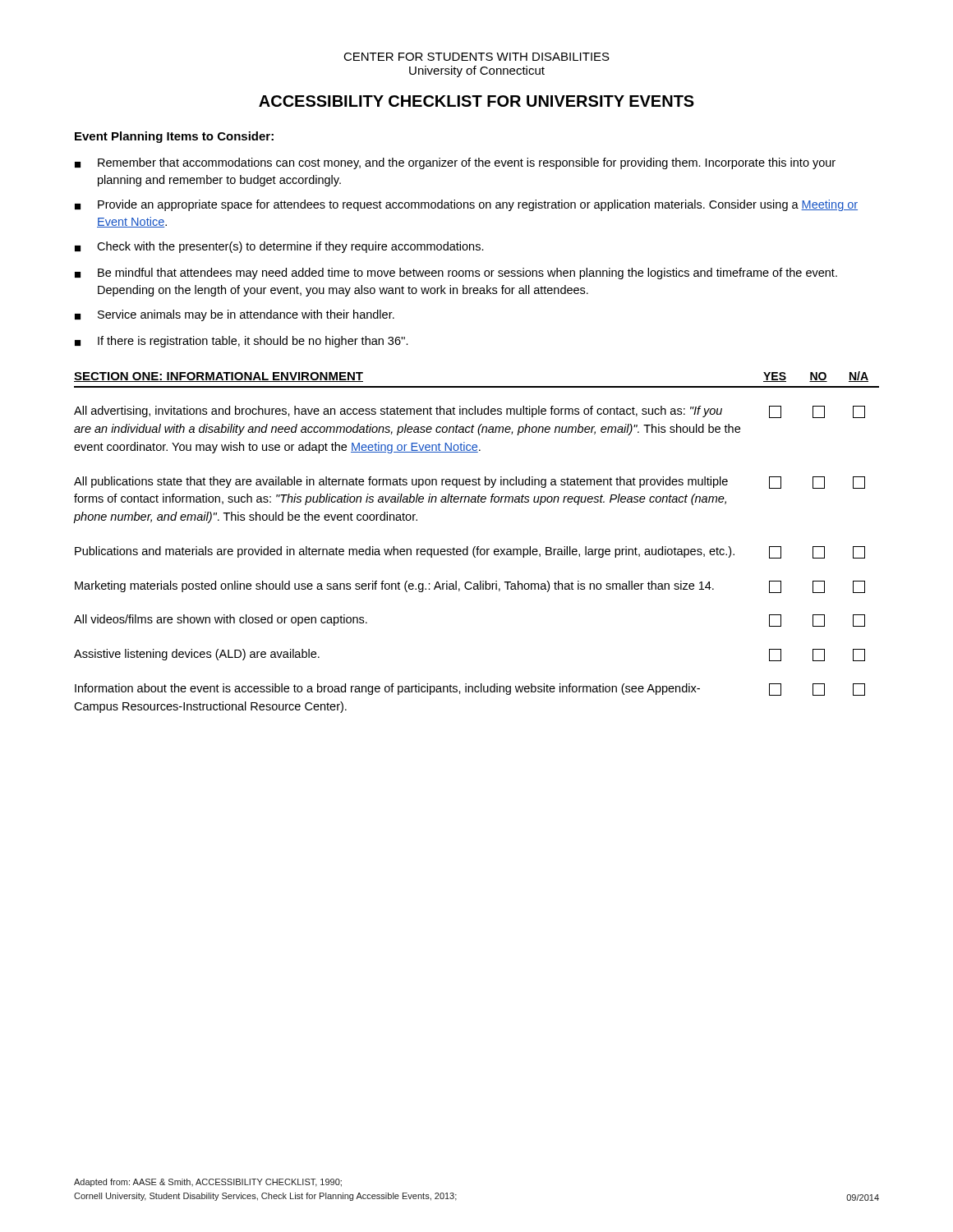The height and width of the screenshot is (1232, 953).
Task: Click the passage that begins "All advertising, invitations"
Action: 476,430
